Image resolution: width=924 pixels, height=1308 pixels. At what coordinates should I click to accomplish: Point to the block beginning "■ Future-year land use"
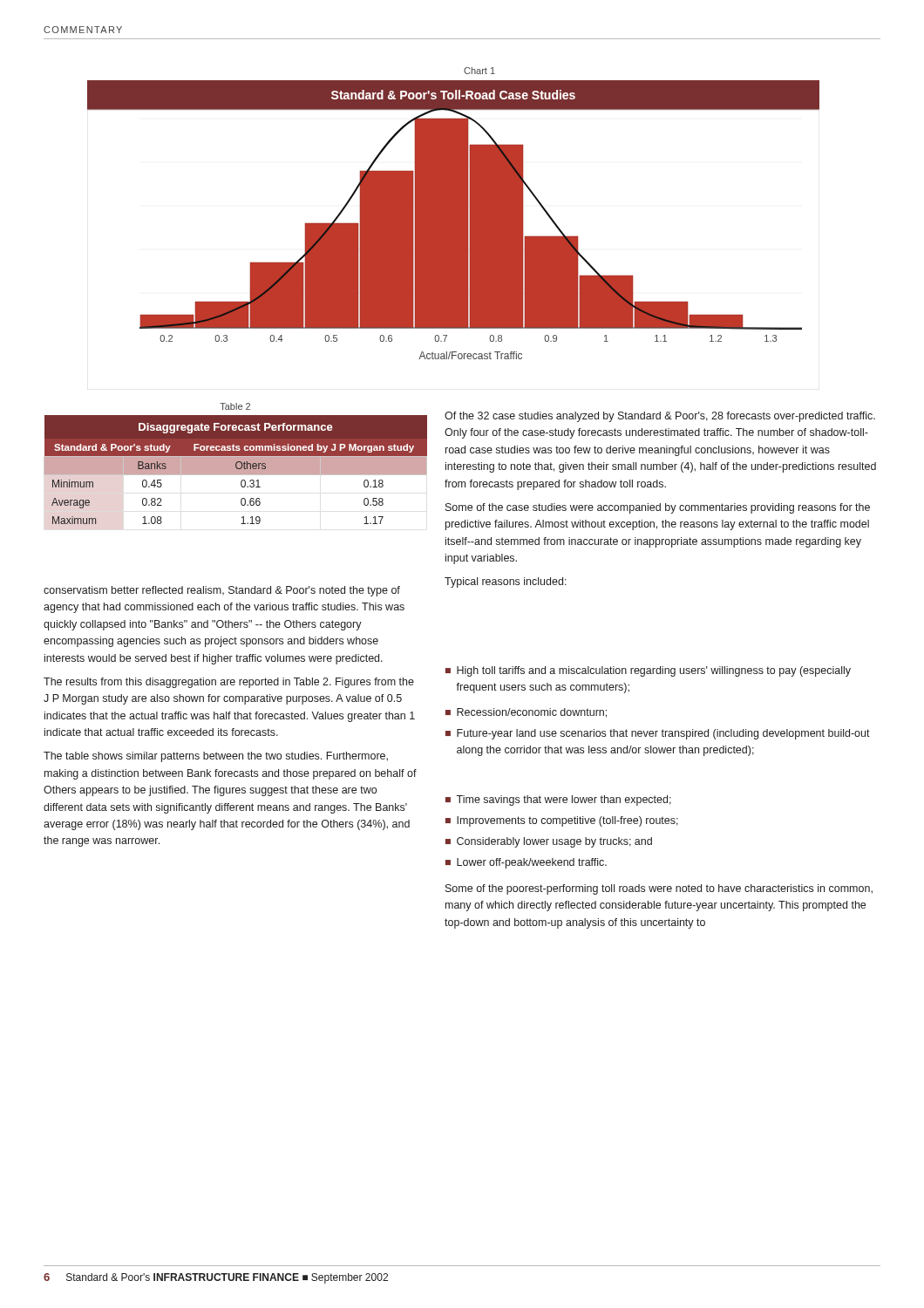662,742
